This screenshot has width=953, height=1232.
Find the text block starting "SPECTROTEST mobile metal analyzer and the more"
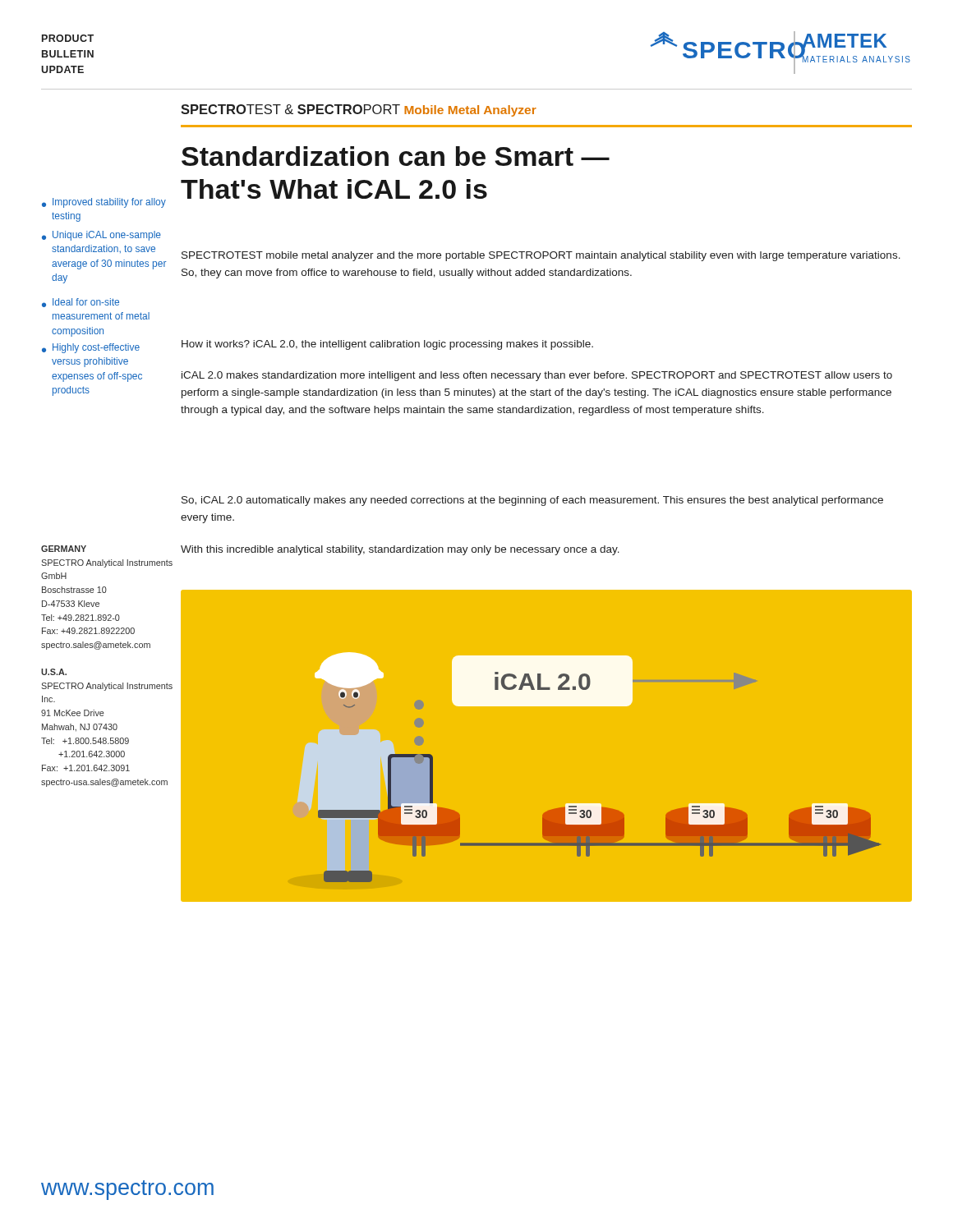[x=541, y=264]
